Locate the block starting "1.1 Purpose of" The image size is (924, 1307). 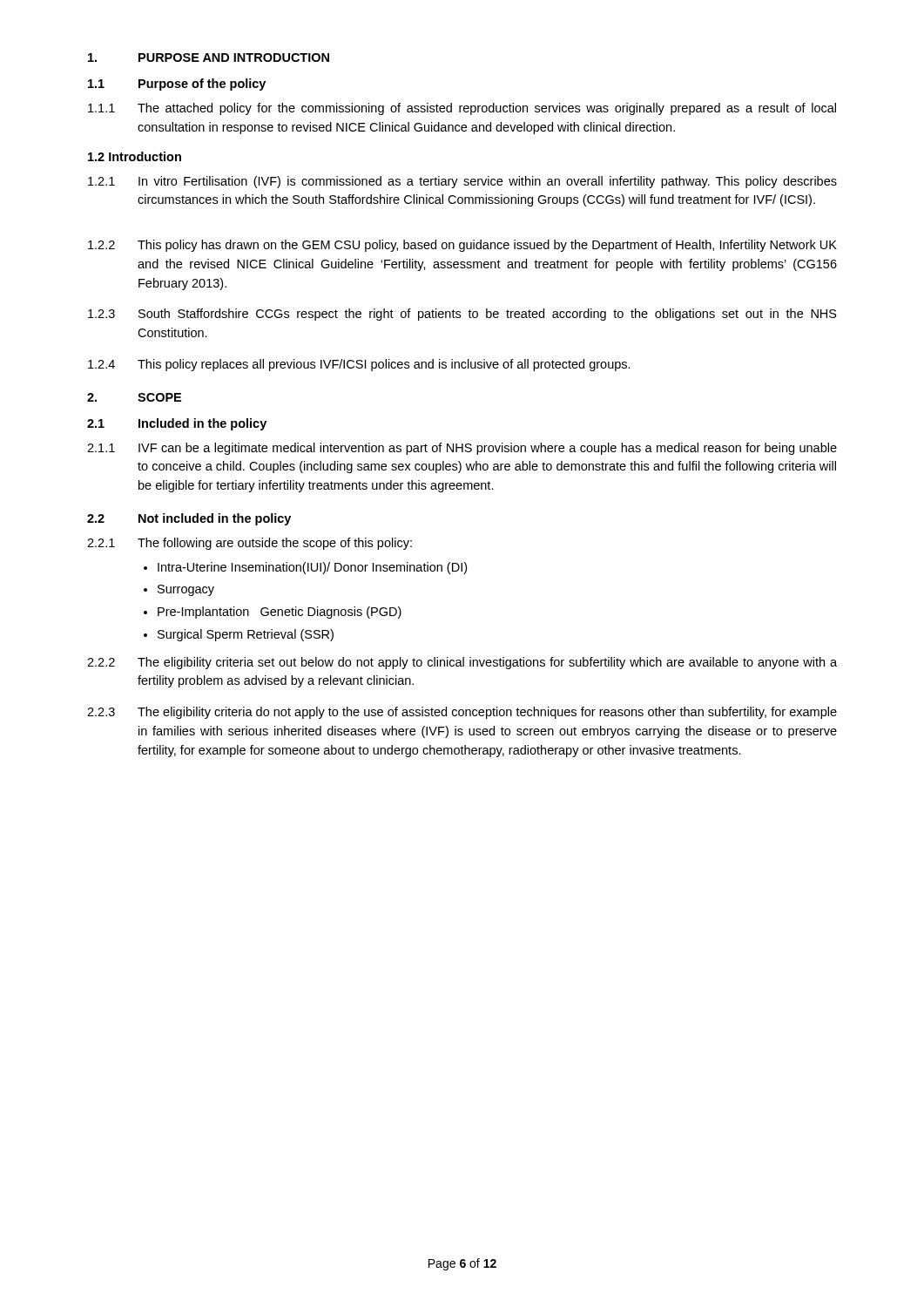177,84
